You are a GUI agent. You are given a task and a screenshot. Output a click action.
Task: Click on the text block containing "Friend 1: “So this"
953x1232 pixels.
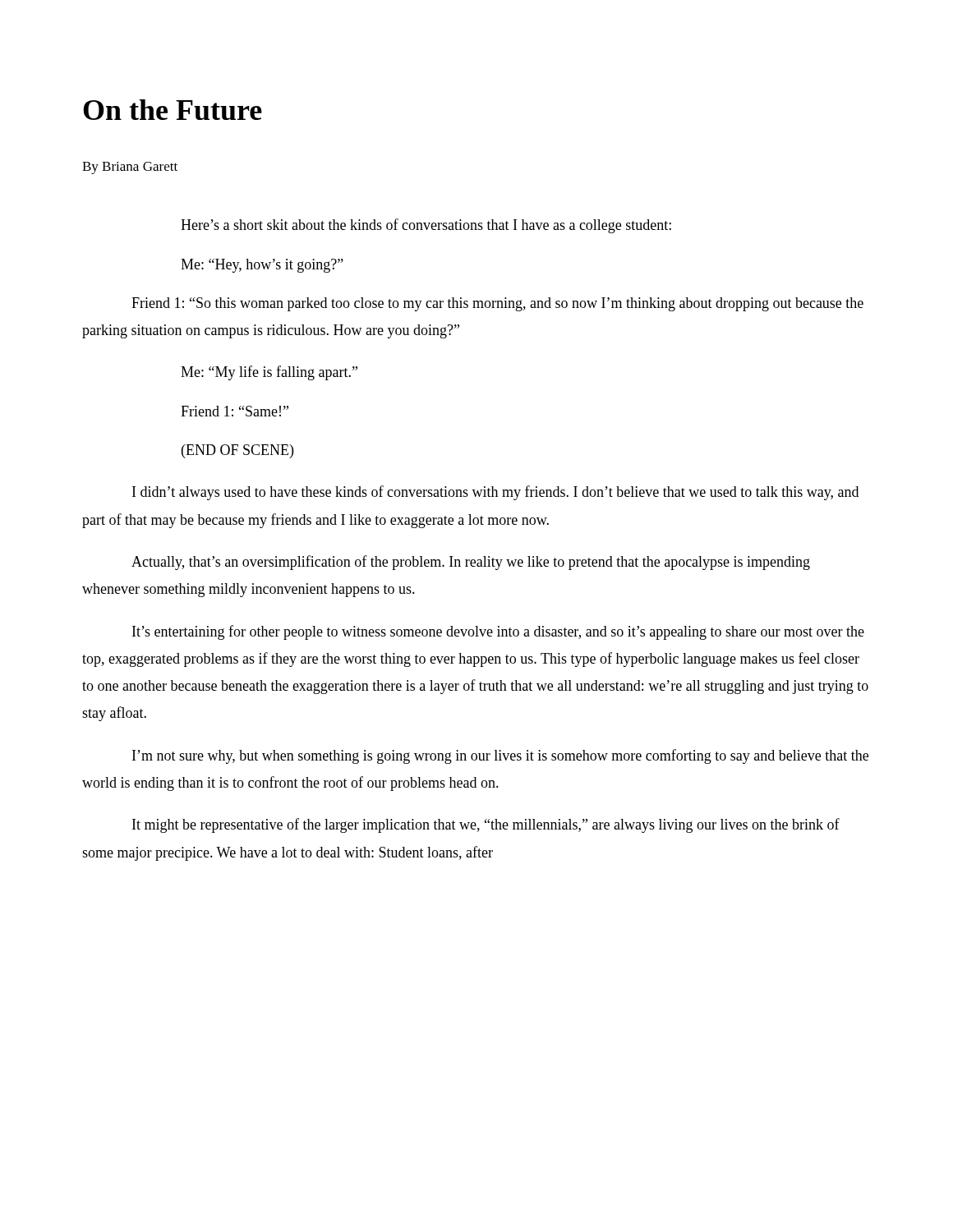473,317
